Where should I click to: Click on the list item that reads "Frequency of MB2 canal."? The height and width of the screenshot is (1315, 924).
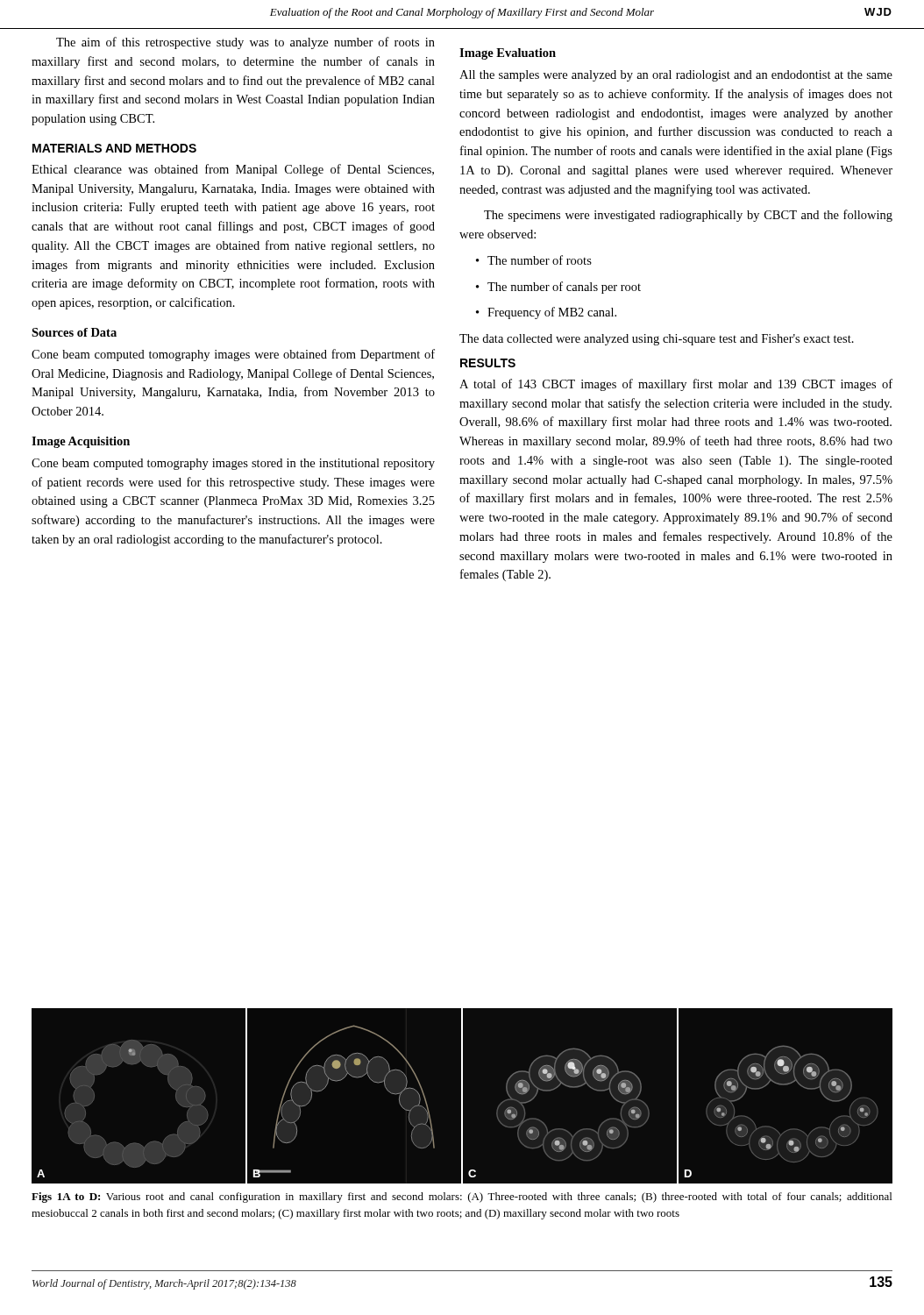546,313
